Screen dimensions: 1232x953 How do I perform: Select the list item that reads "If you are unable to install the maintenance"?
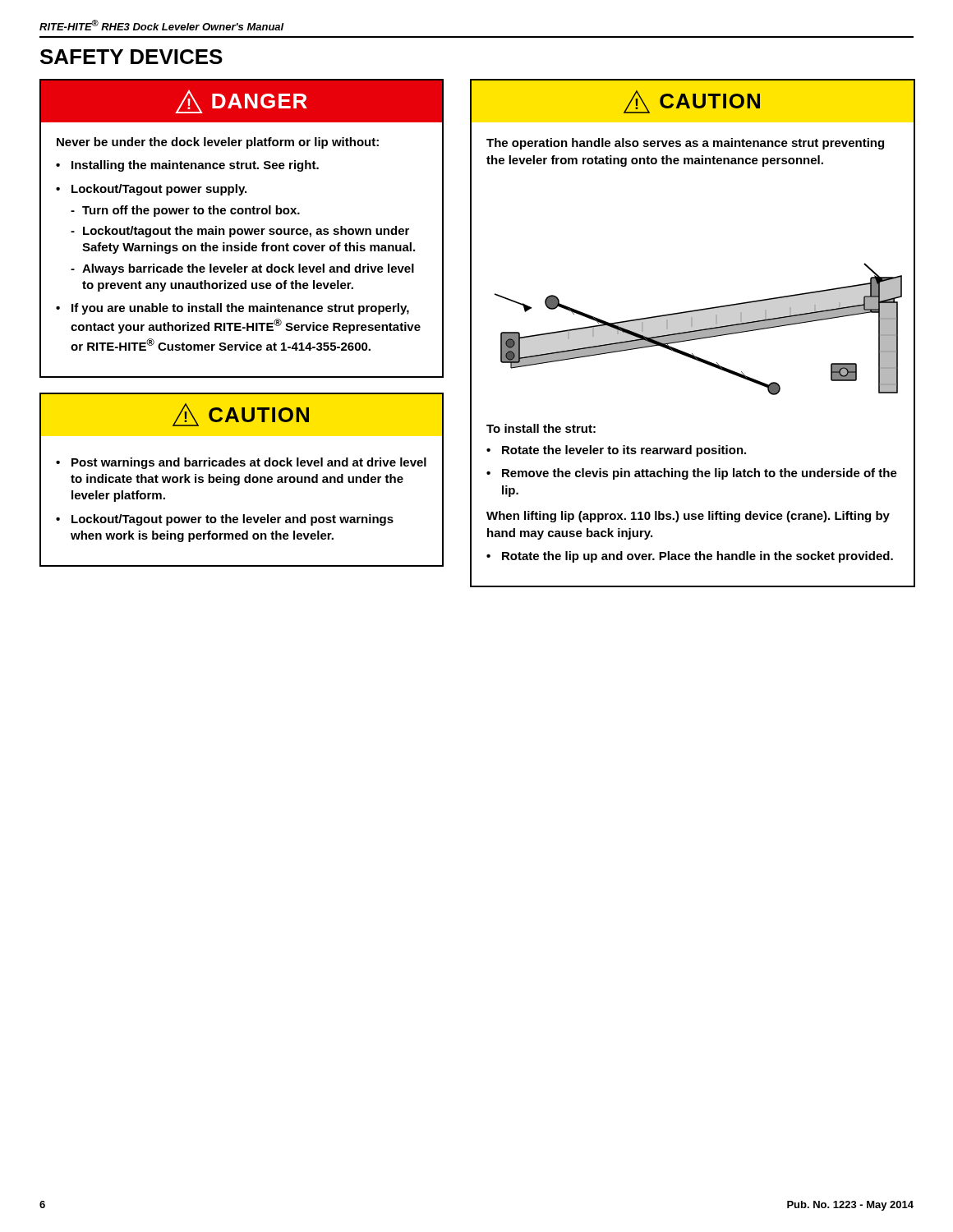click(x=246, y=327)
